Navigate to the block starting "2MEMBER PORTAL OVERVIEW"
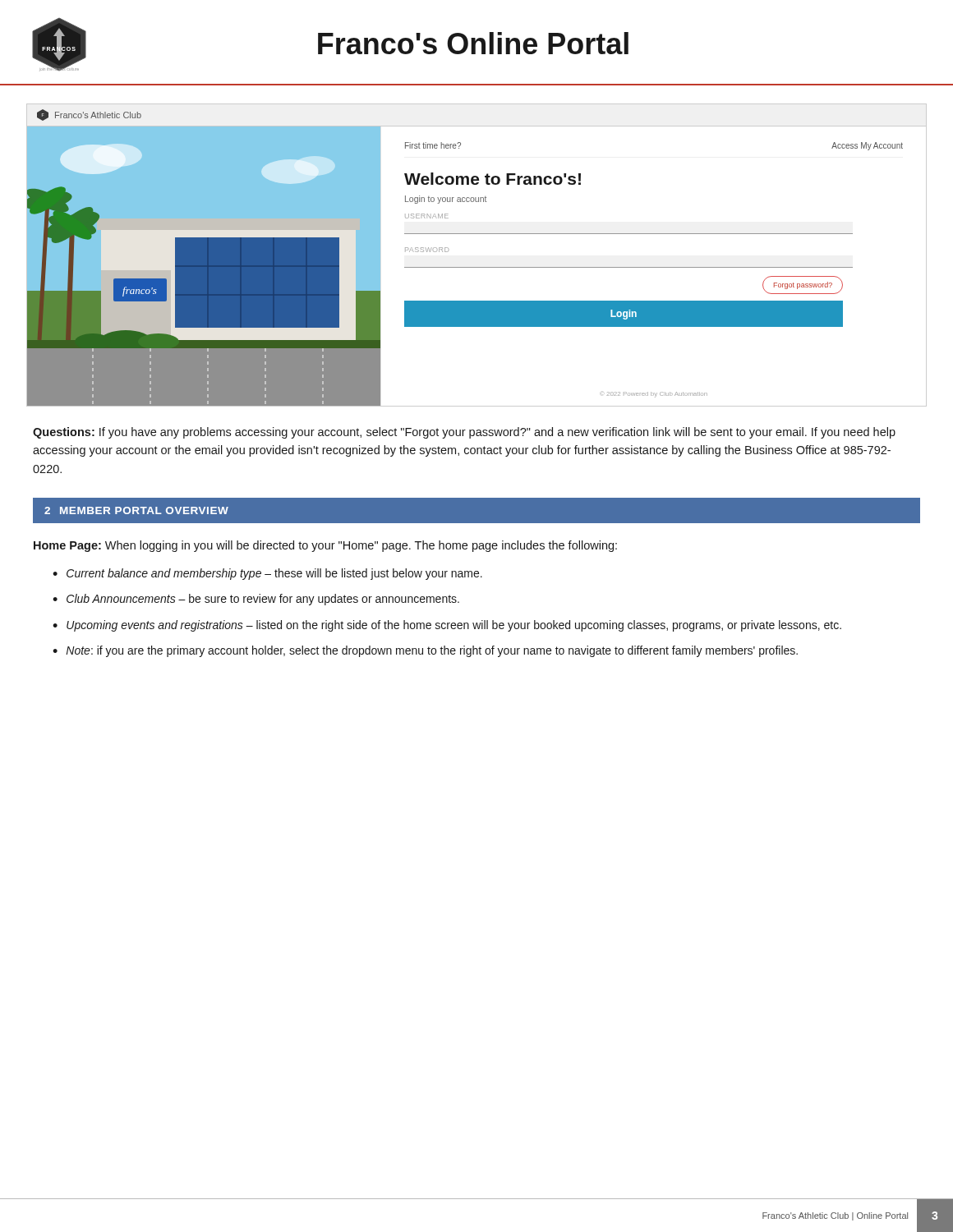953x1232 pixels. pos(136,511)
